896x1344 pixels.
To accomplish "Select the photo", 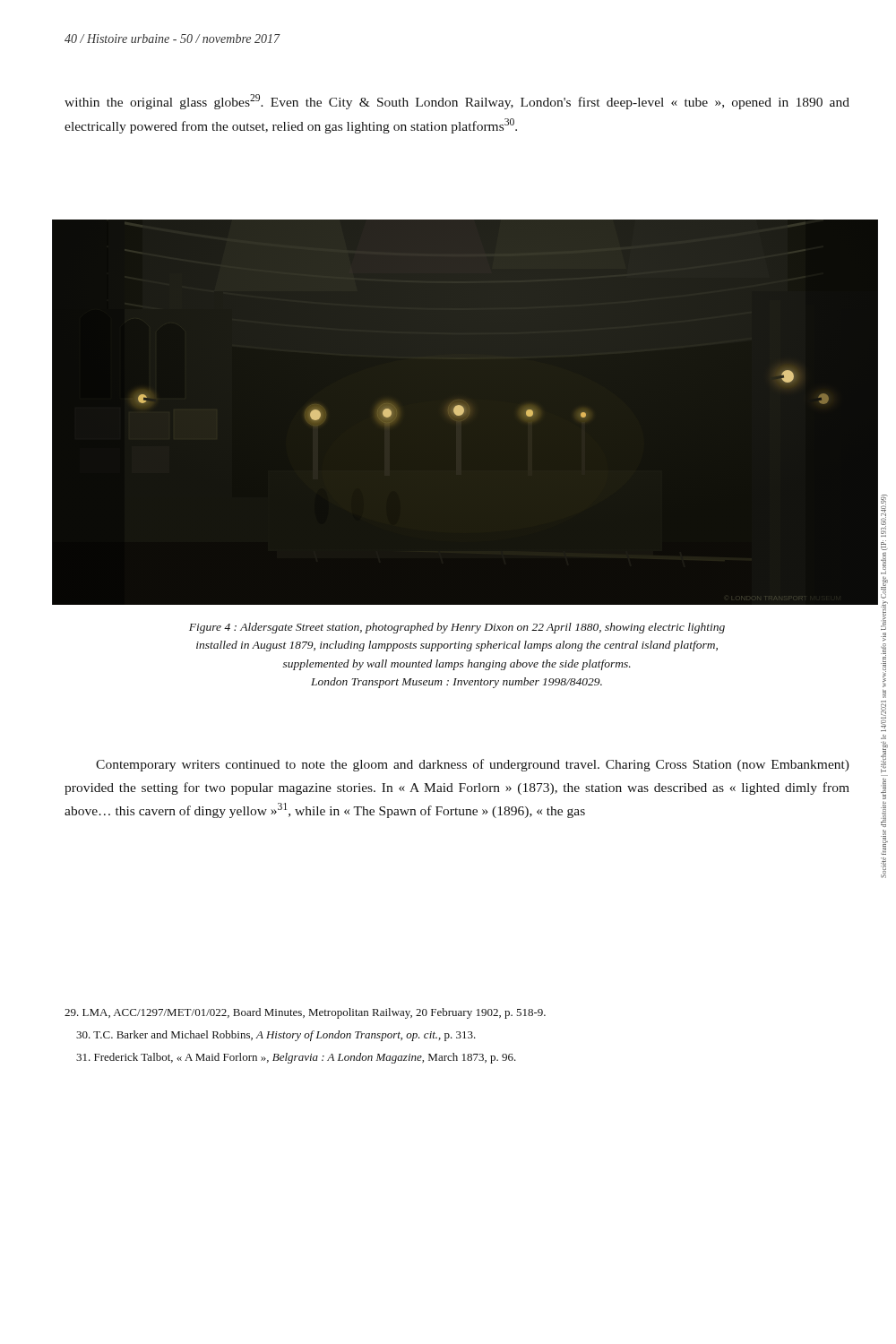I will (465, 412).
